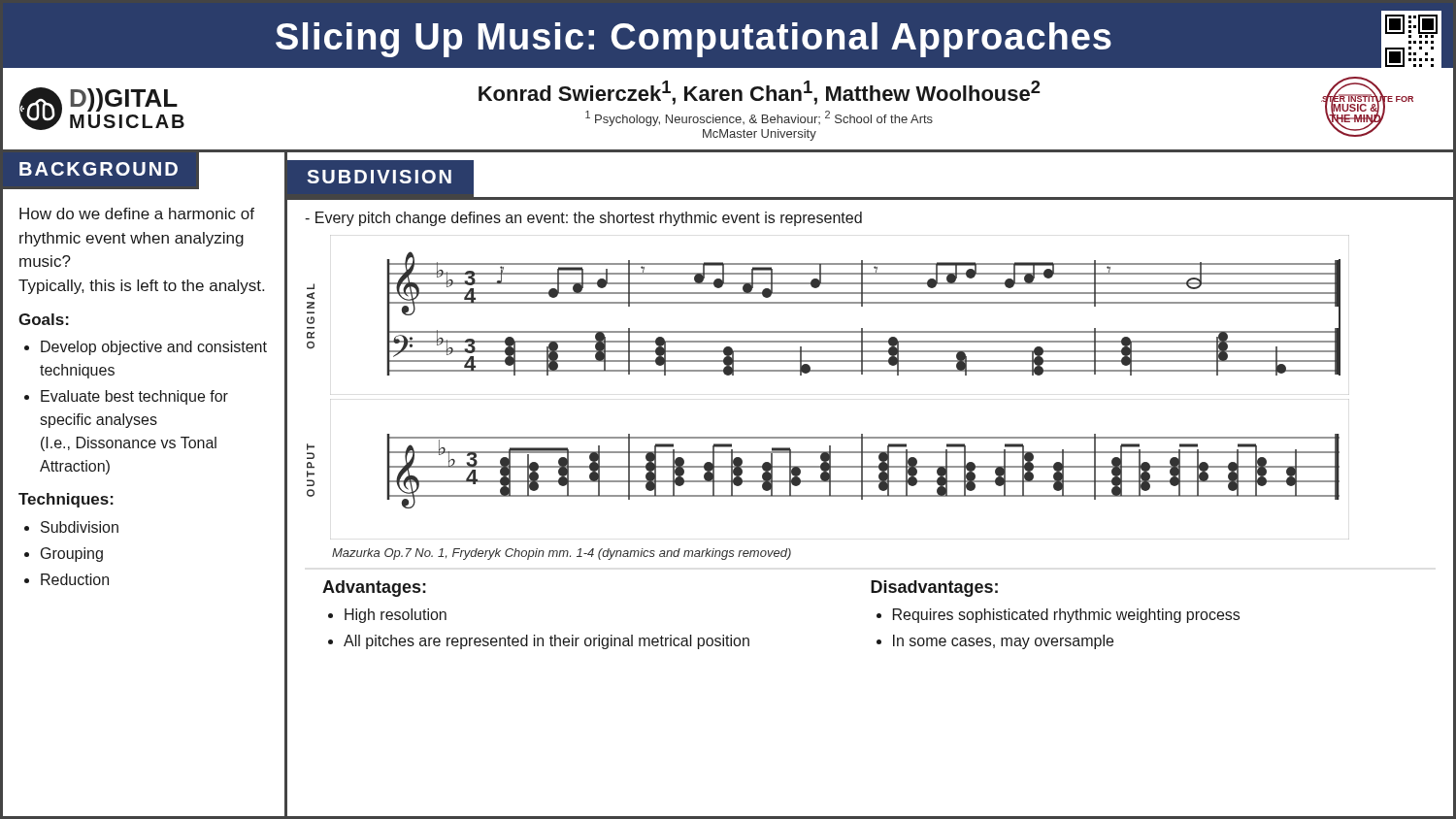The height and width of the screenshot is (819, 1456).
Task: Where is the passage that starts "All pitches are represented in their original metrical"?
Action: coord(547,641)
